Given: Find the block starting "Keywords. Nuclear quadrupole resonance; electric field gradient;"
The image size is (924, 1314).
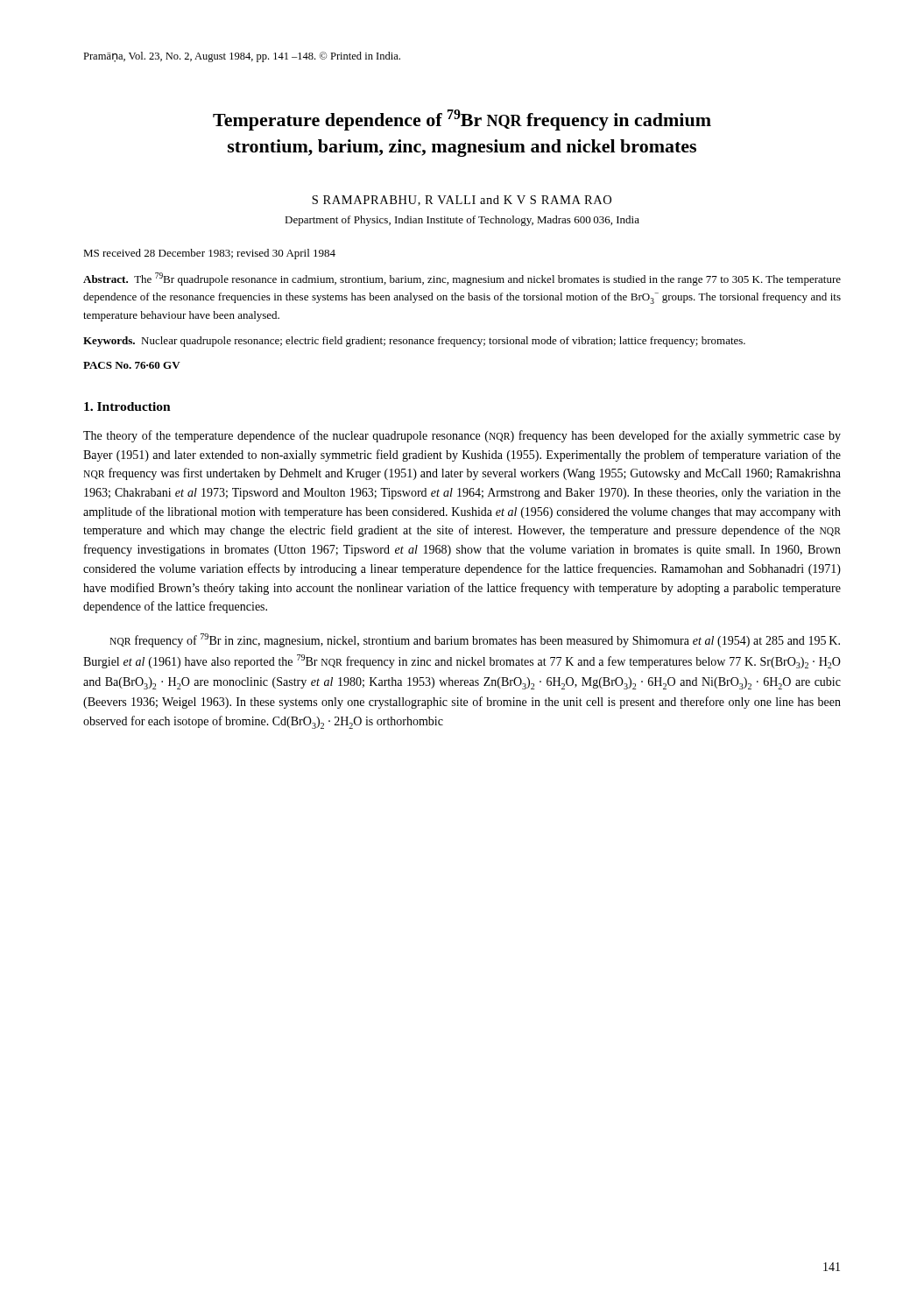Looking at the screenshot, I should (415, 340).
